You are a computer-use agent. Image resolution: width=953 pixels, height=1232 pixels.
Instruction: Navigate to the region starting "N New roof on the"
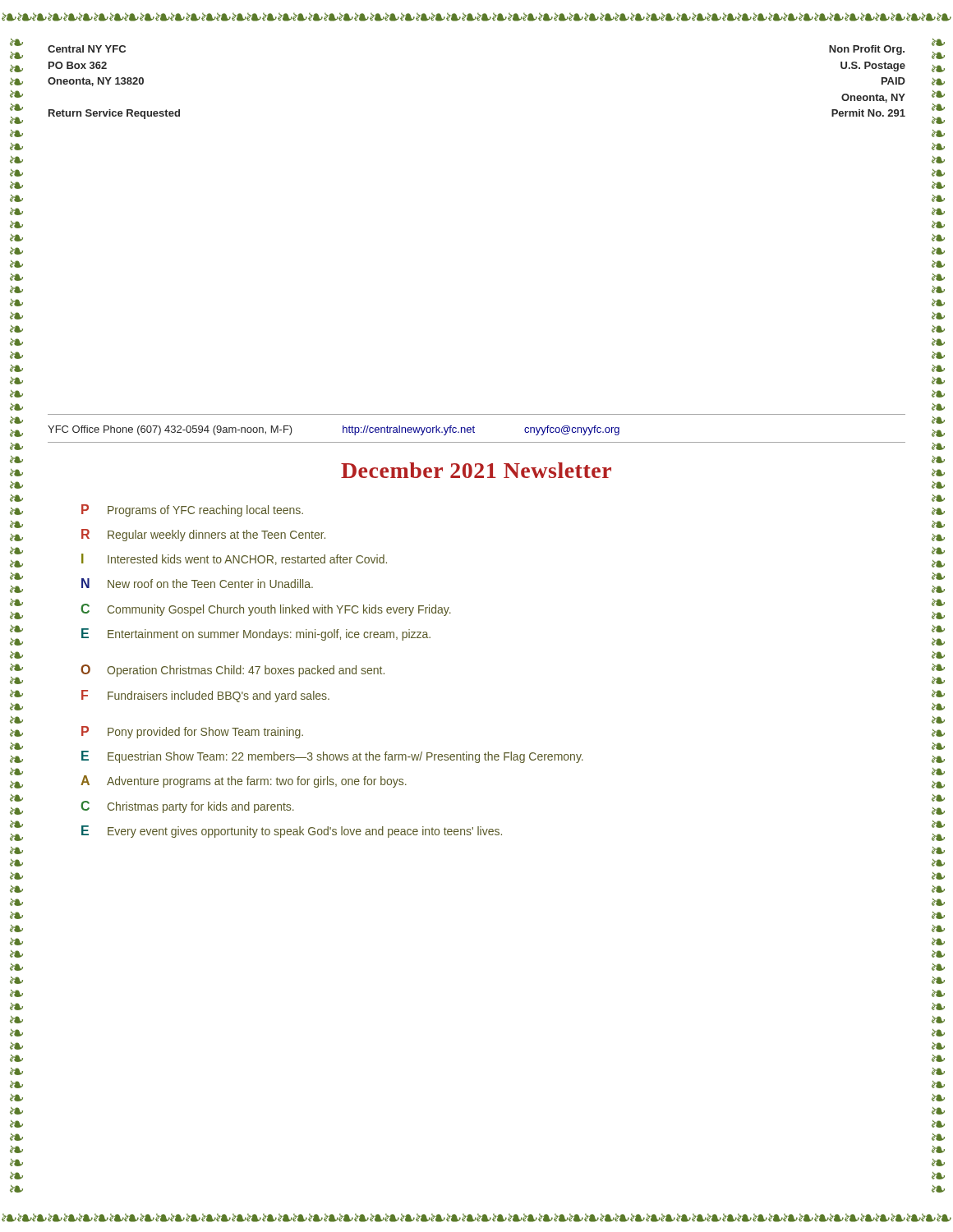coord(197,583)
